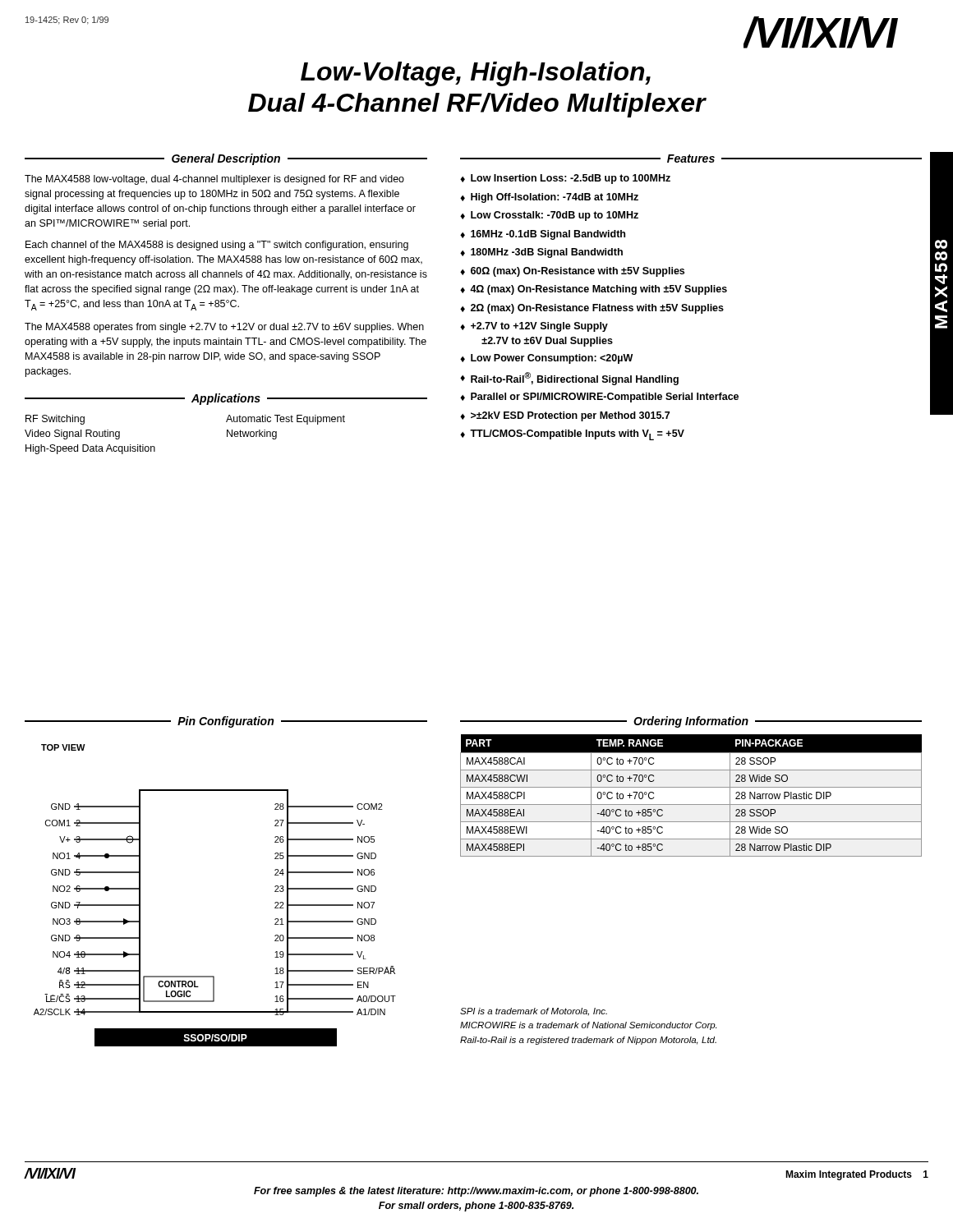953x1232 pixels.
Task: Click on the list item that says "High-Speed Data Acquisition"
Action: point(90,449)
